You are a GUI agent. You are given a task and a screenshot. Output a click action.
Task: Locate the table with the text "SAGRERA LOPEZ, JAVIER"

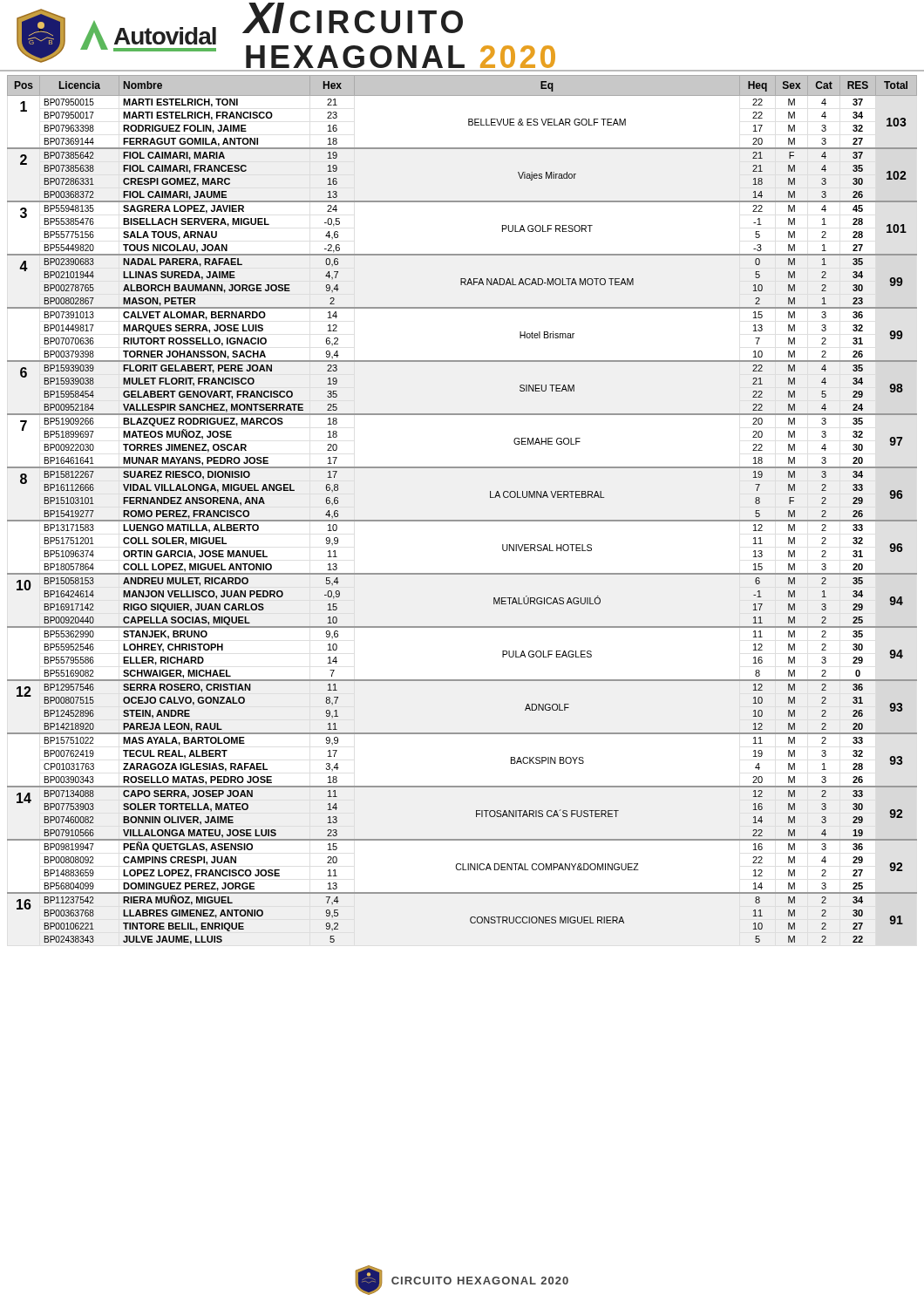pyautogui.click(x=462, y=509)
